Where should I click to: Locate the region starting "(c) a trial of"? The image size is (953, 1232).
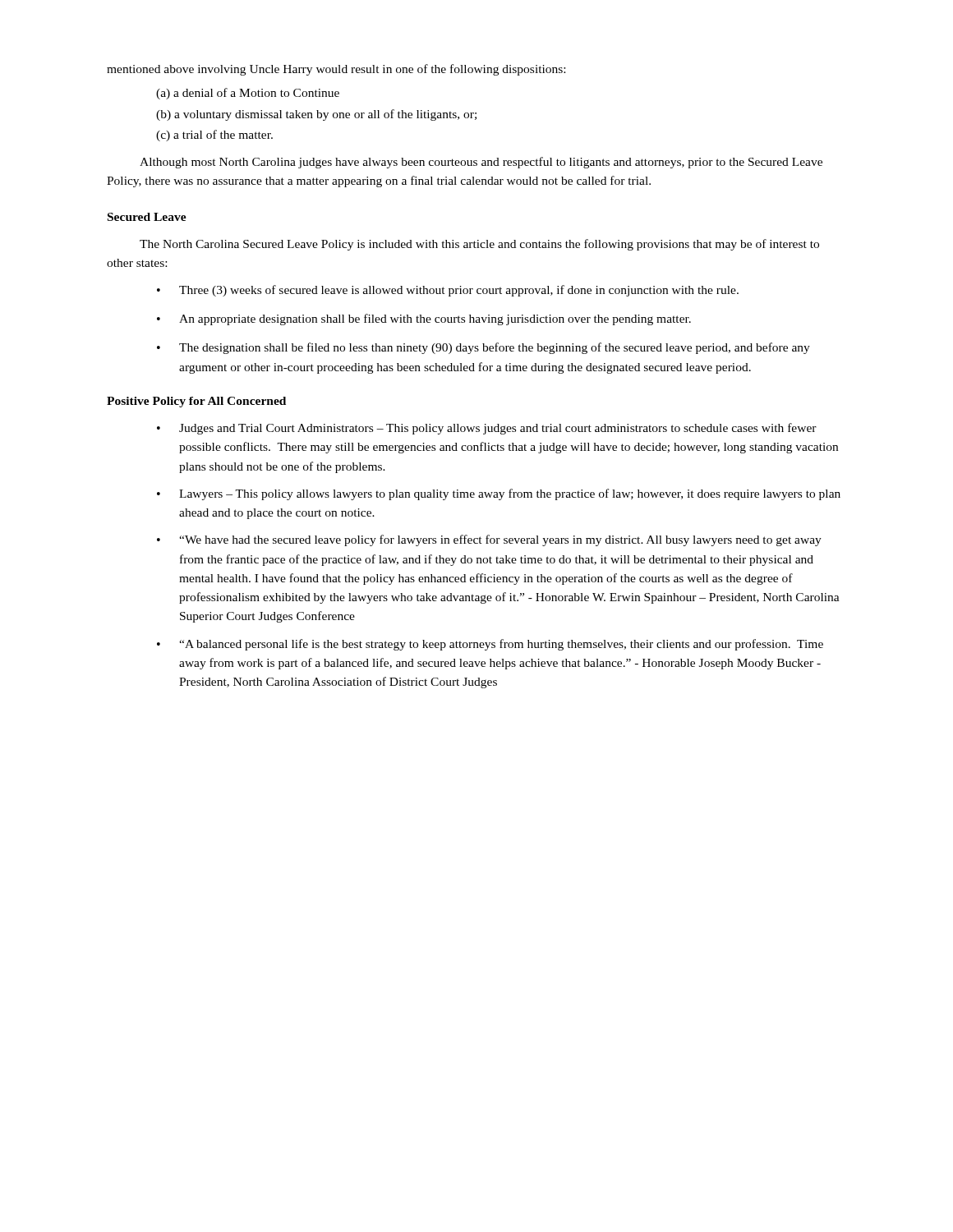coord(215,134)
